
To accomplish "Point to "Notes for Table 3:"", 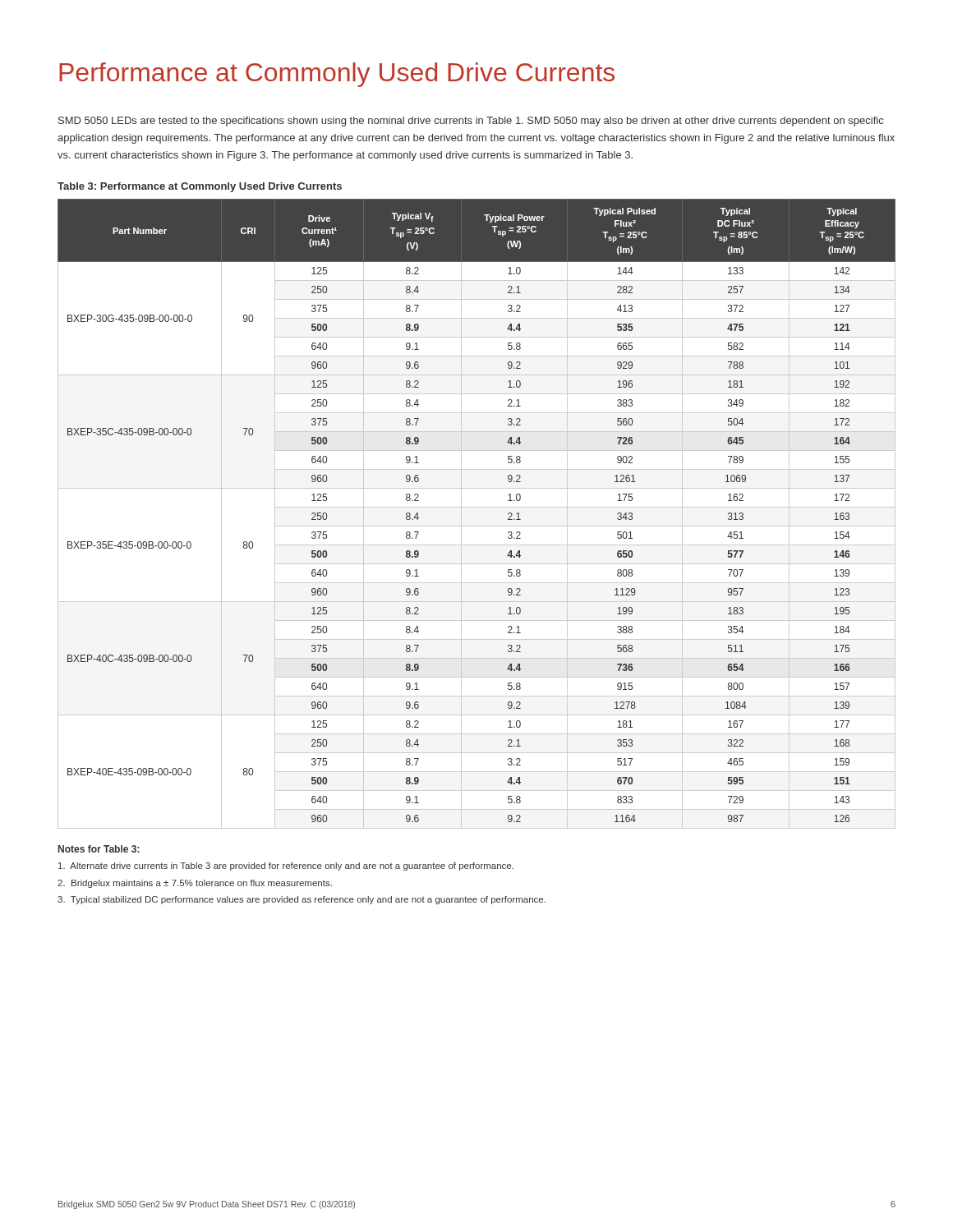I will pyautogui.click(x=99, y=850).
